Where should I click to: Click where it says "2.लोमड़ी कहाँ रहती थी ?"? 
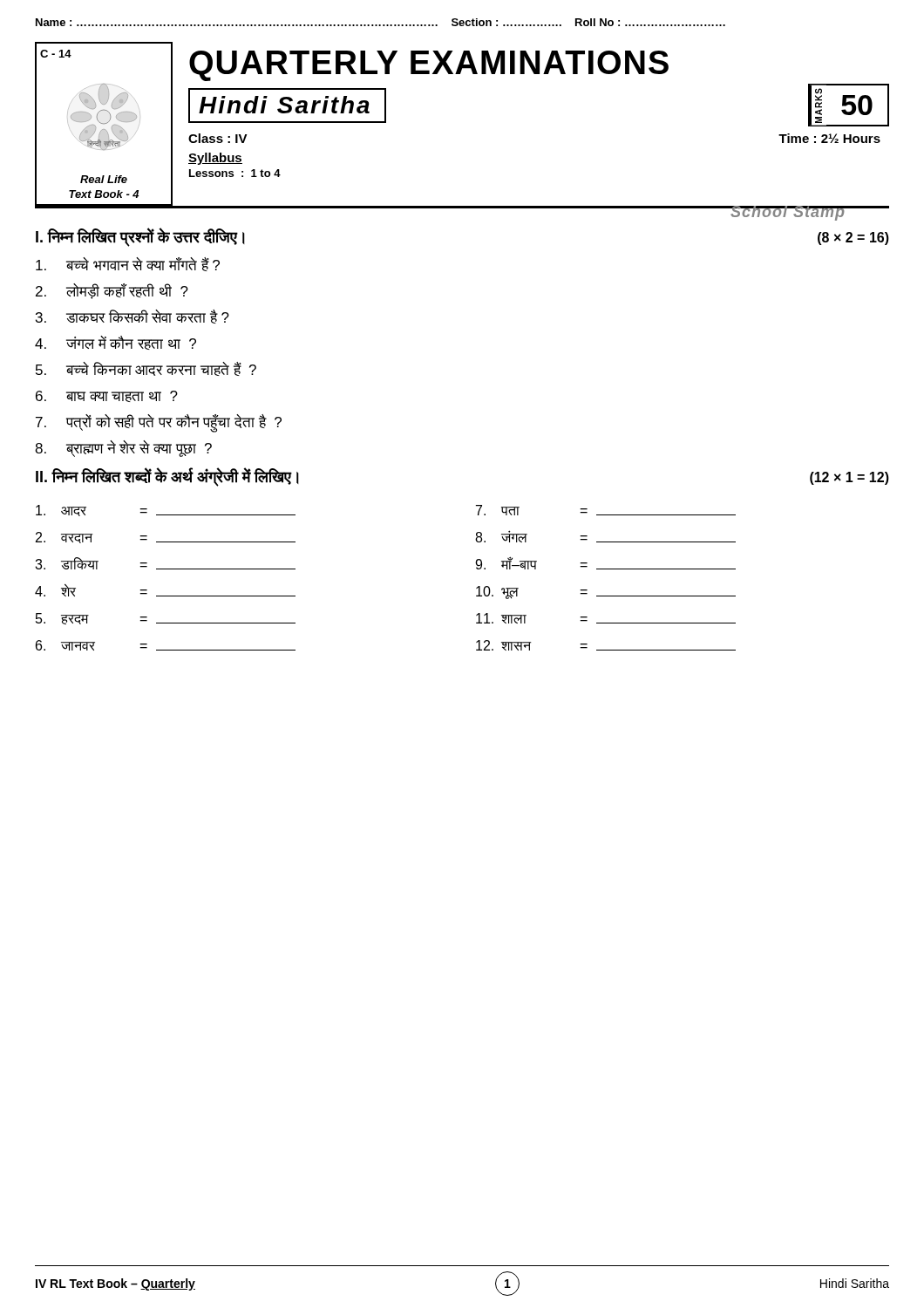pos(112,292)
